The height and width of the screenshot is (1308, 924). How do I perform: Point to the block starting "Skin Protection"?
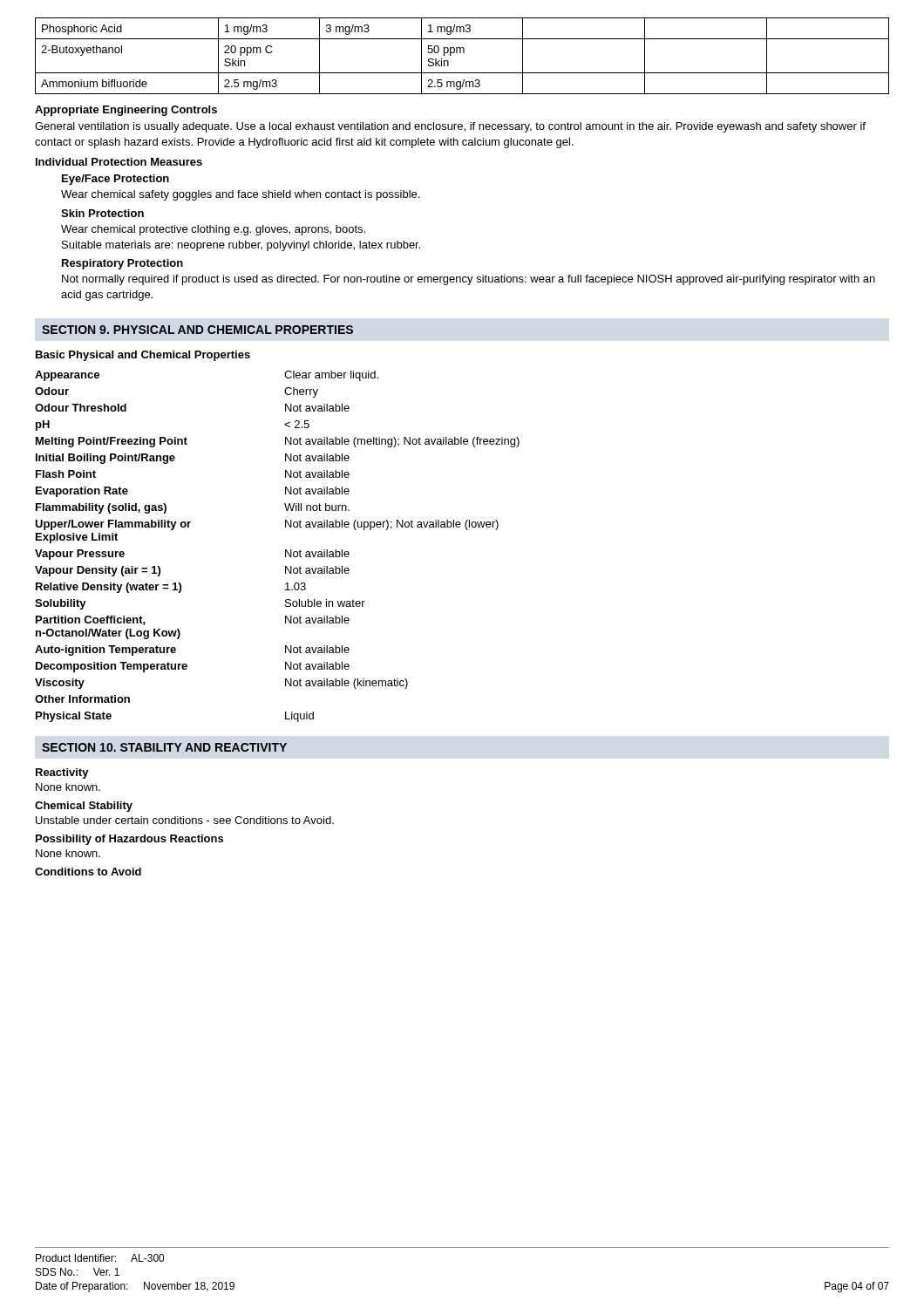click(x=103, y=213)
